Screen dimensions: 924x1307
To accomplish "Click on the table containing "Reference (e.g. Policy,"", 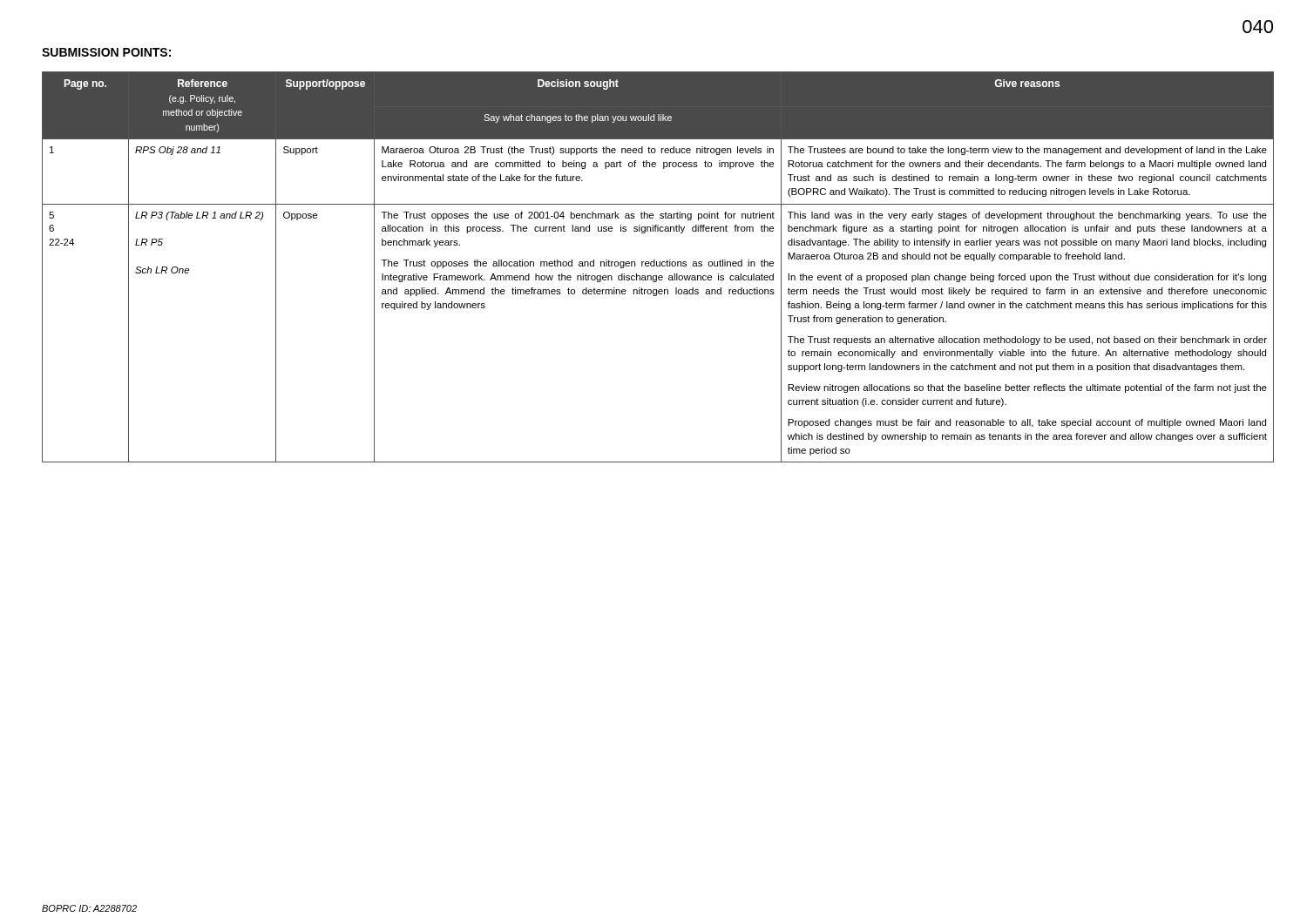I will (658, 481).
